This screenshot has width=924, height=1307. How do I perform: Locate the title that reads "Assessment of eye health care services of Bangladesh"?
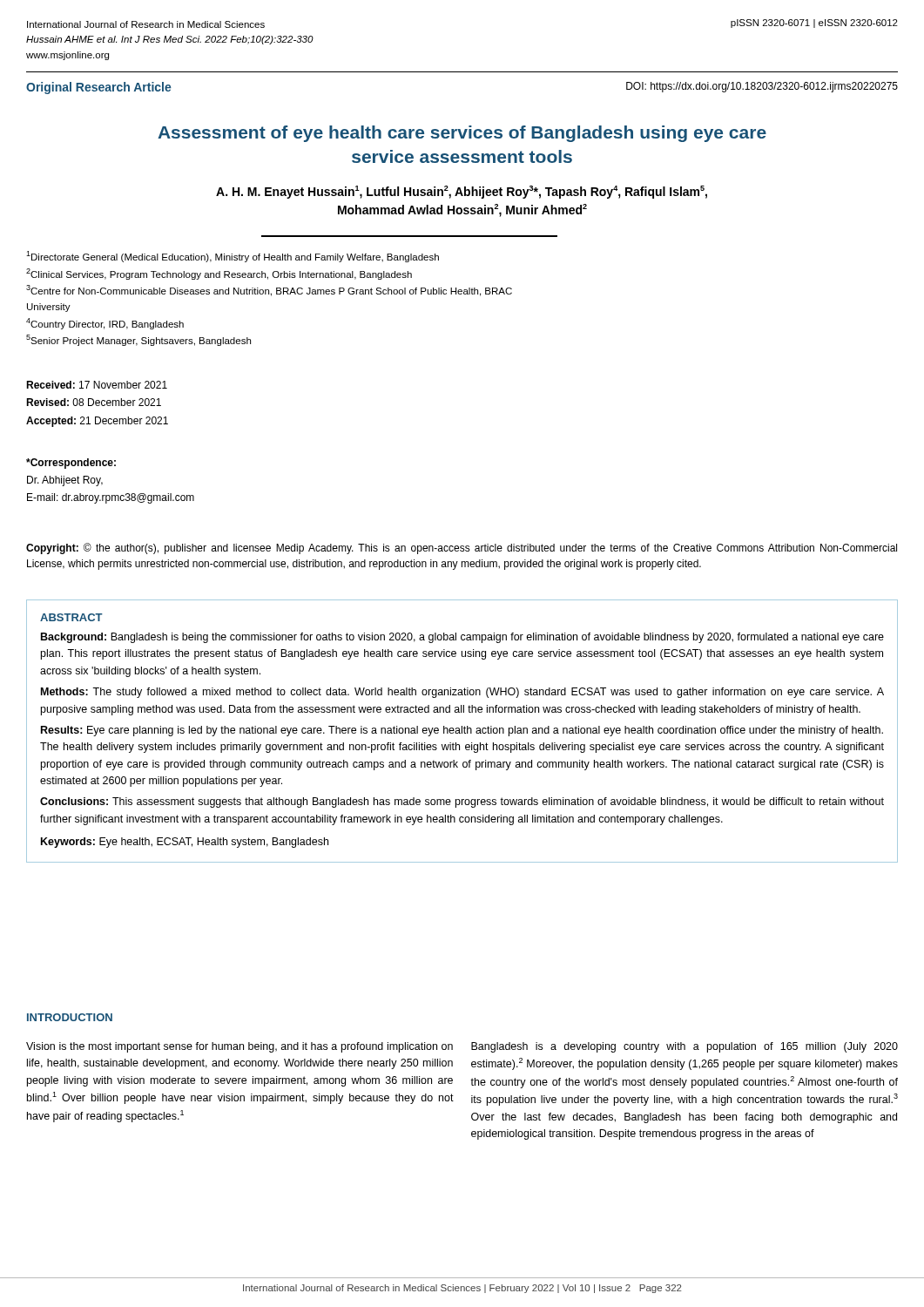coord(462,144)
